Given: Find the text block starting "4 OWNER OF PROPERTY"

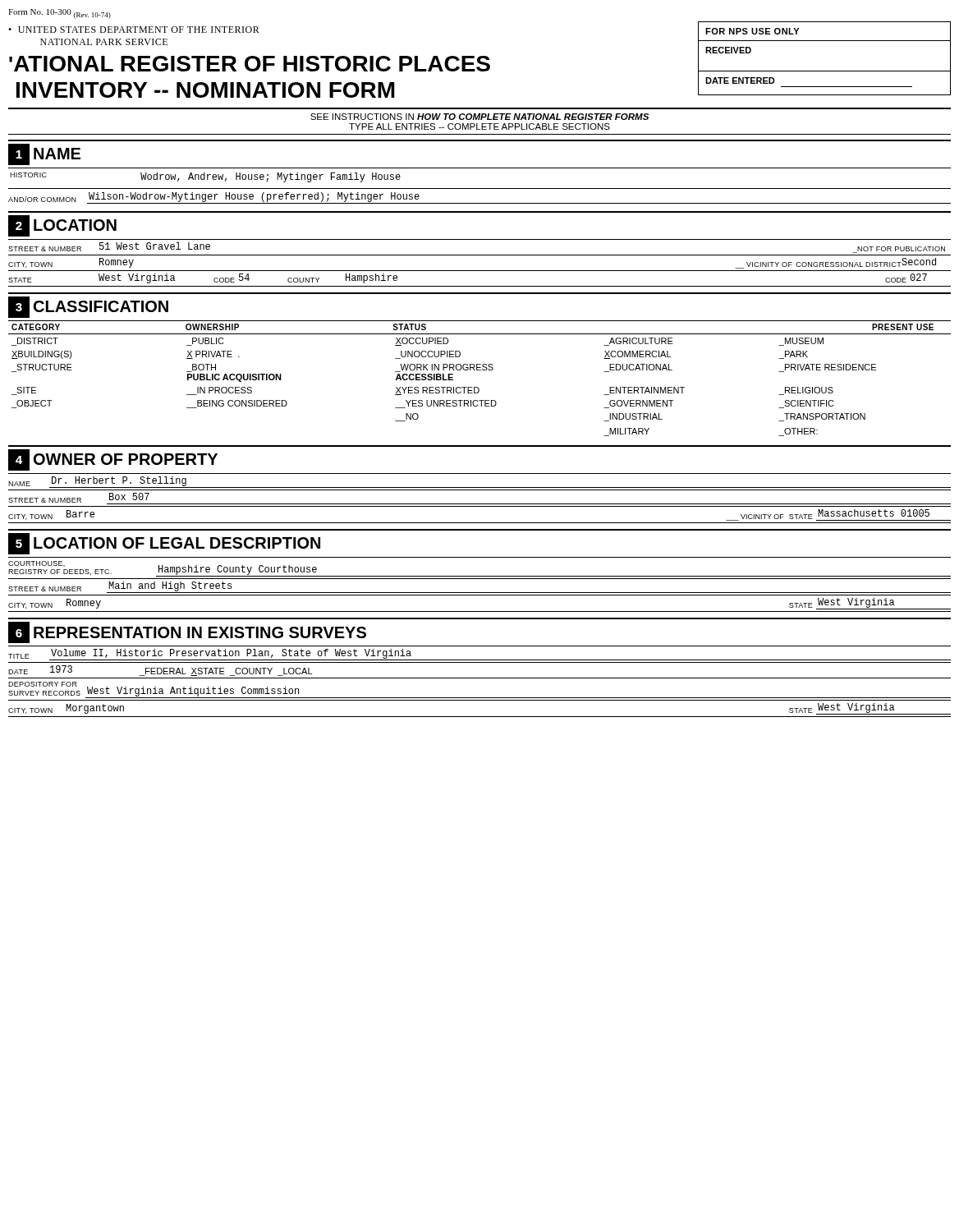Looking at the screenshot, I should coord(113,460).
